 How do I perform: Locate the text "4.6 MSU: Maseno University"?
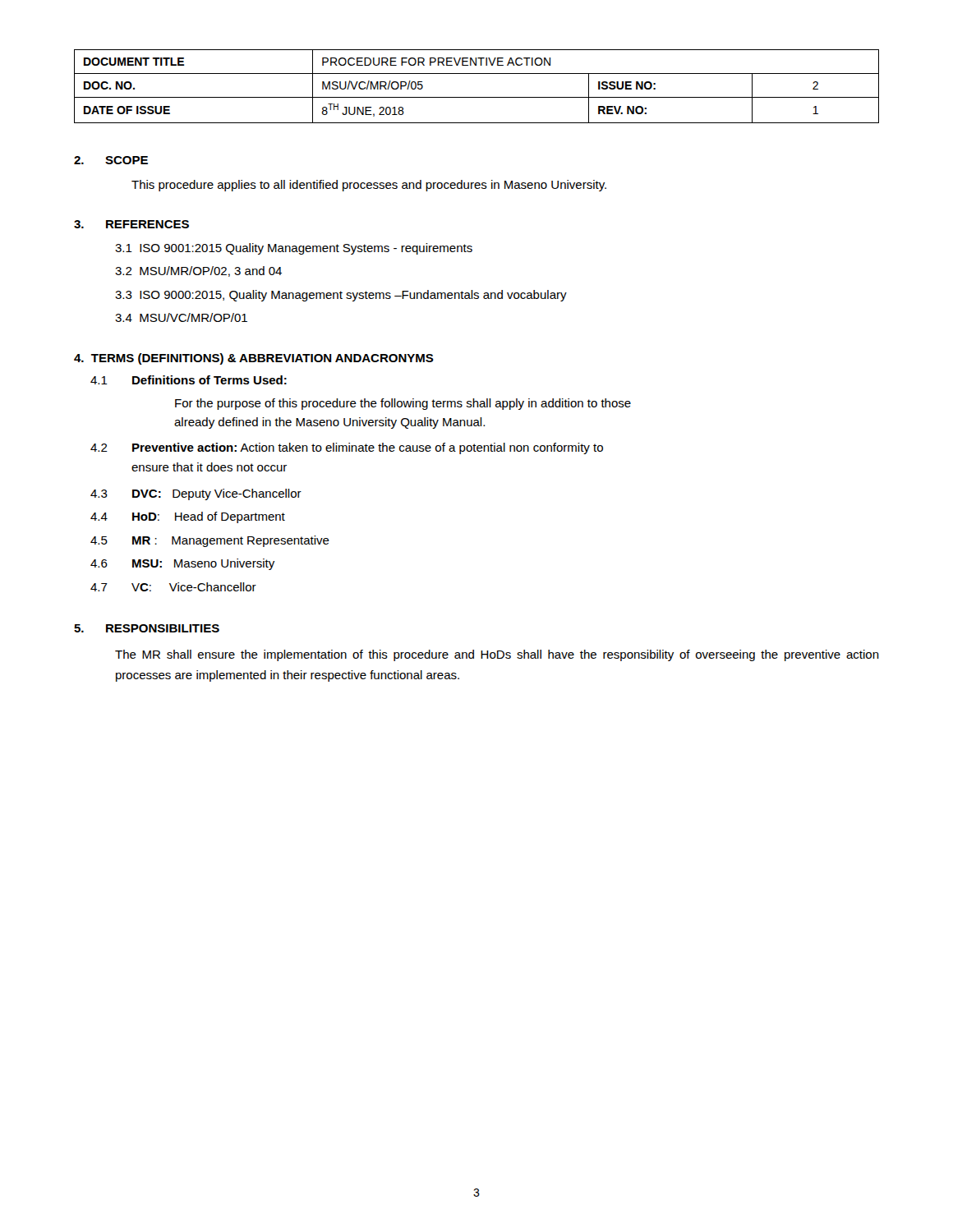[x=182, y=564]
